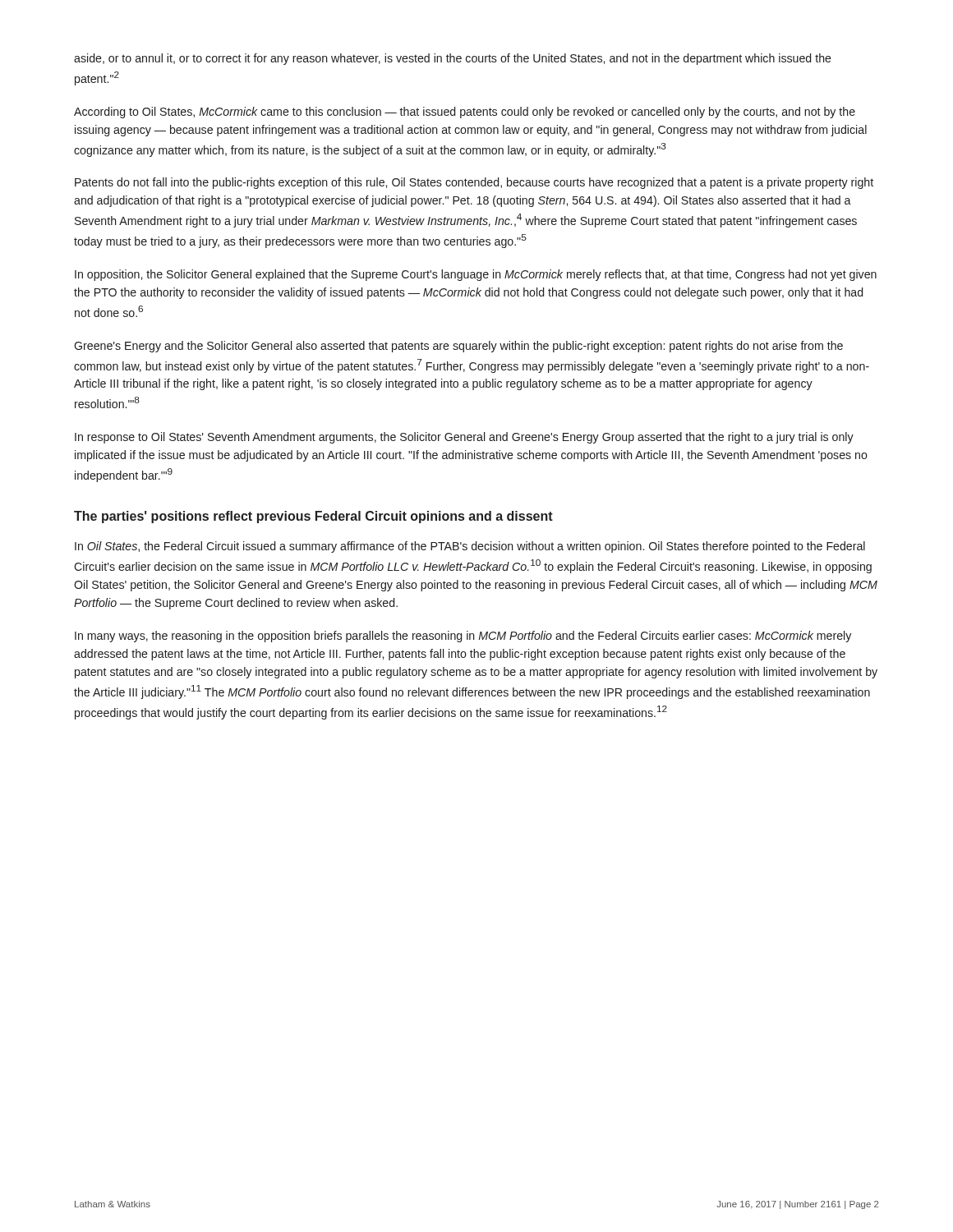Locate the section header with the text "The parties' positions reflect previous Federal Circuit"
The image size is (953, 1232).
click(x=313, y=516)
